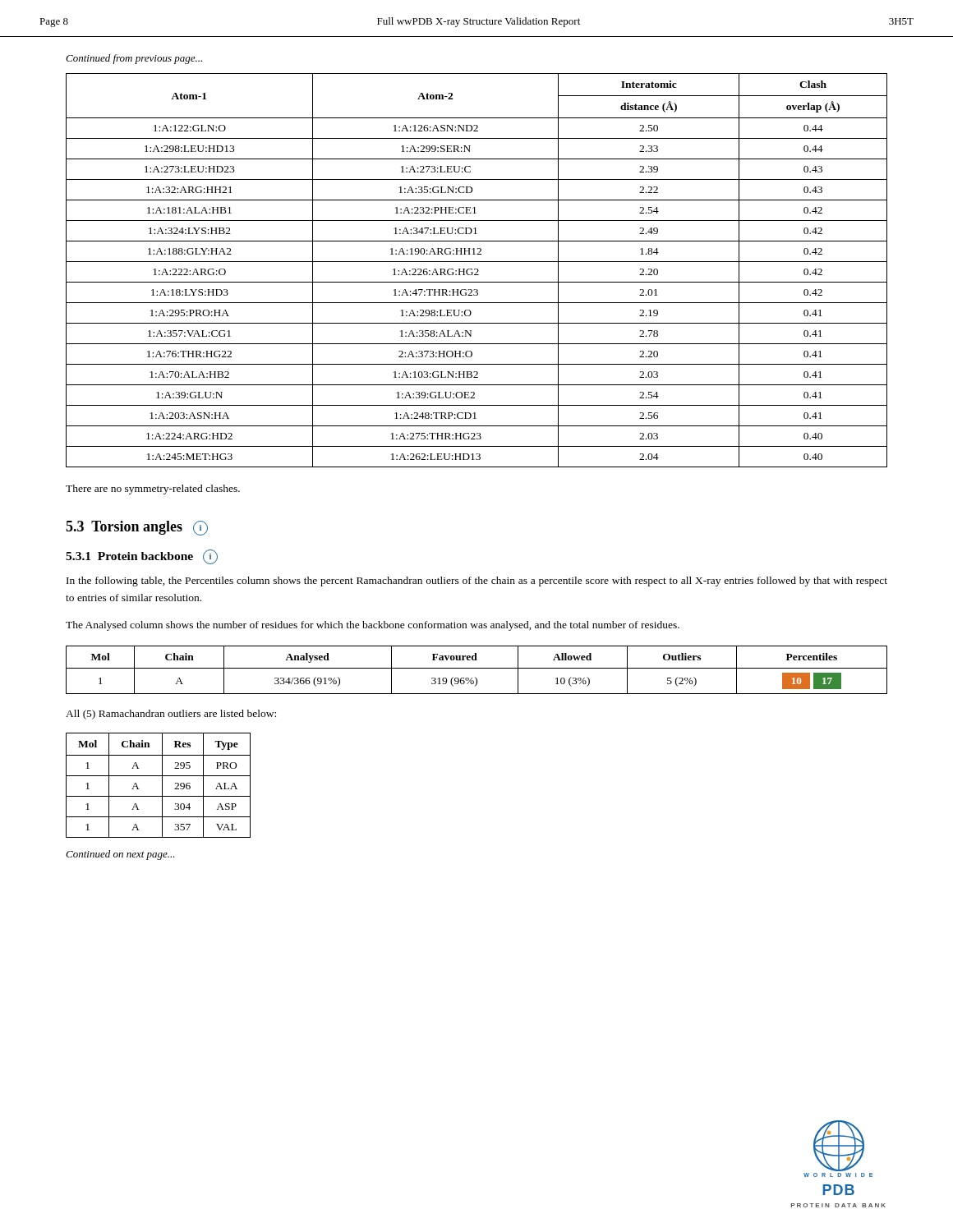Click where it says "There are no symmetry-related clashes."
The image size is (953, 1232).
pyautogui.click(x=153, y=488)
